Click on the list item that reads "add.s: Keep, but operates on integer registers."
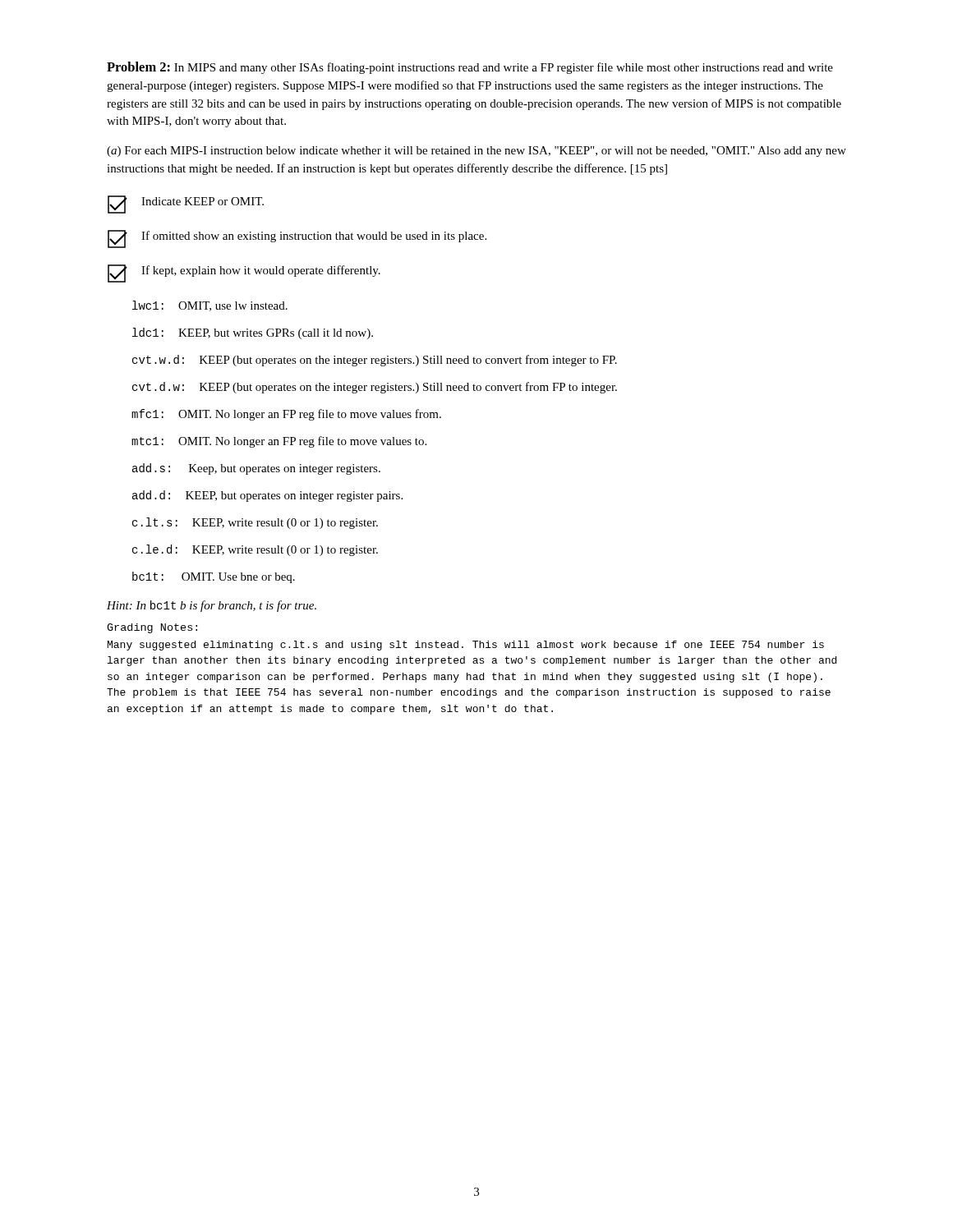This screenshot has height=1232, width=953. pyautogui.click(x=256, y=468)
